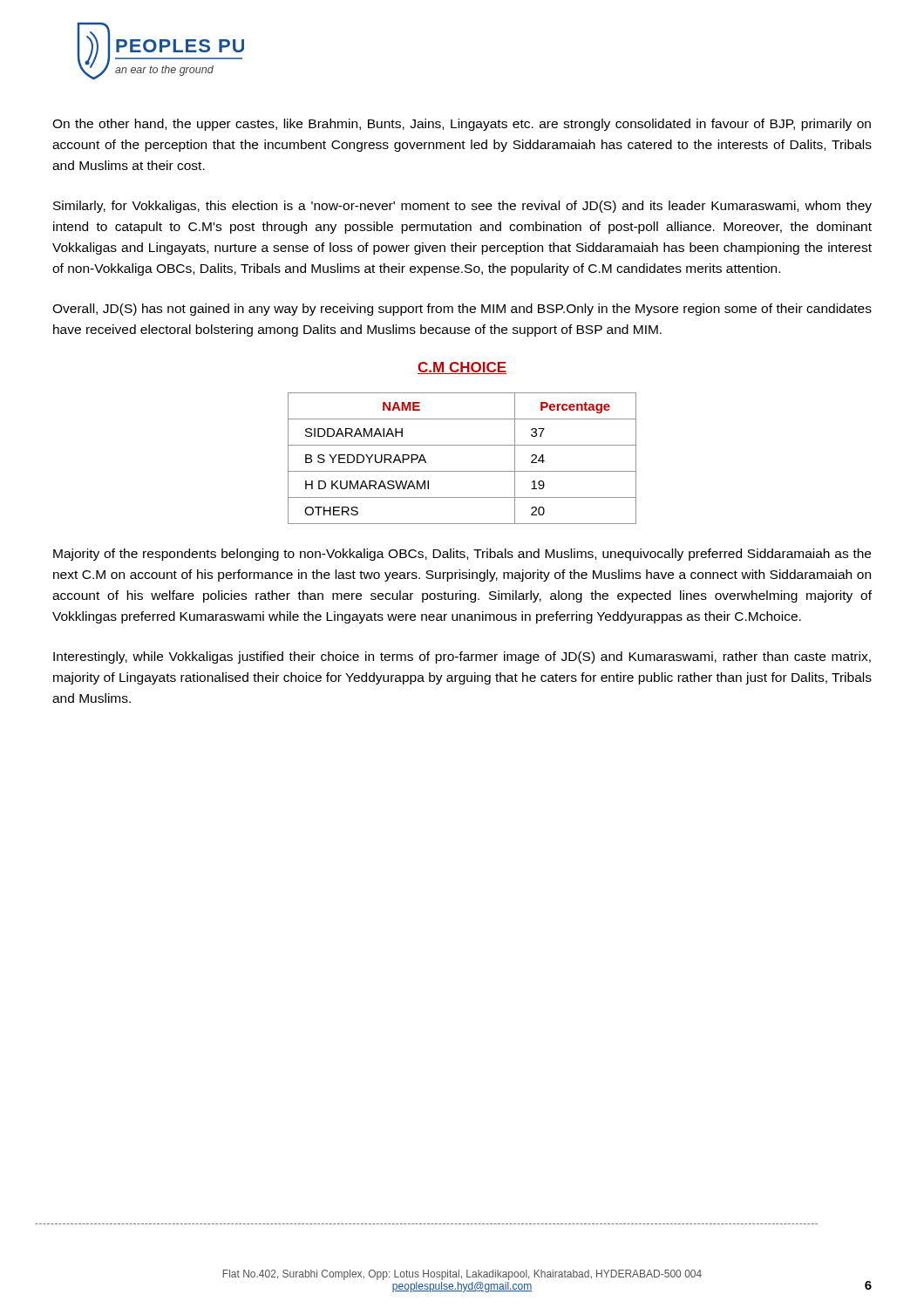The image size is (924, 1308).
Task: Click a logo
Action: coord(153,58)
